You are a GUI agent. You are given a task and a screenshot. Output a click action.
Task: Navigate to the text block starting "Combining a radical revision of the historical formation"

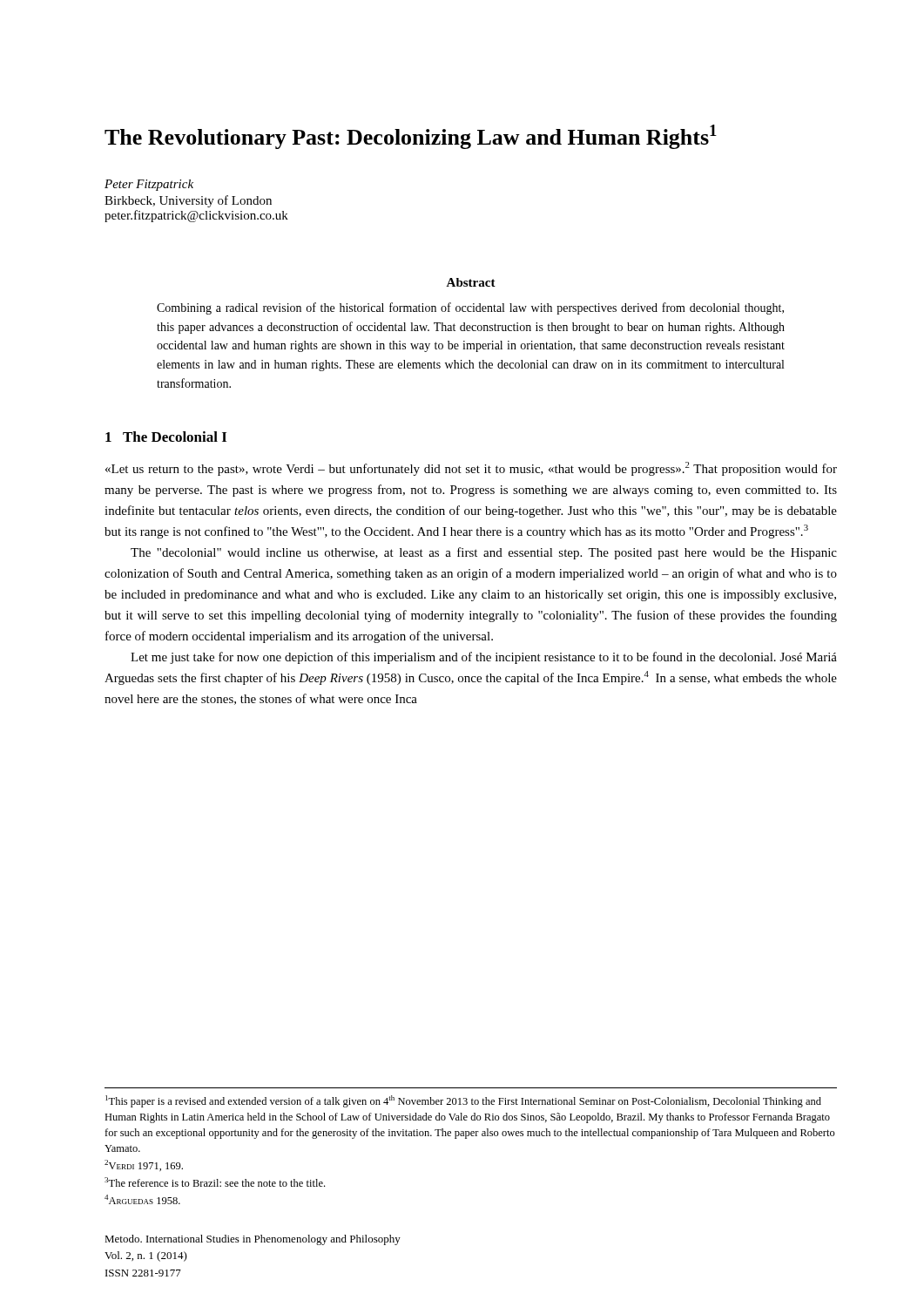point(471,346)
